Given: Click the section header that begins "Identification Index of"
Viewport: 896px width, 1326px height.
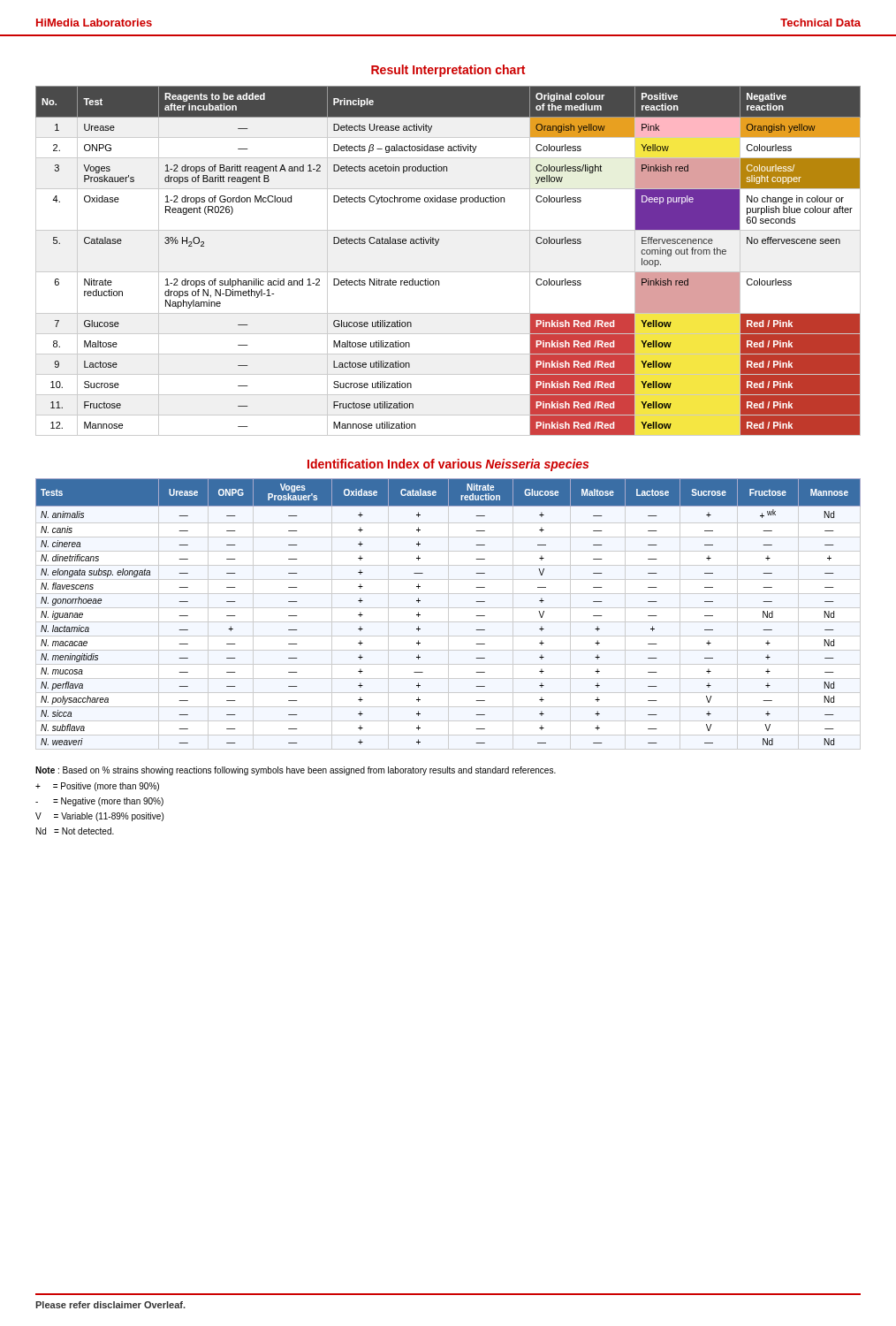Looking at the screenshot, I should [x=448, y=464].
